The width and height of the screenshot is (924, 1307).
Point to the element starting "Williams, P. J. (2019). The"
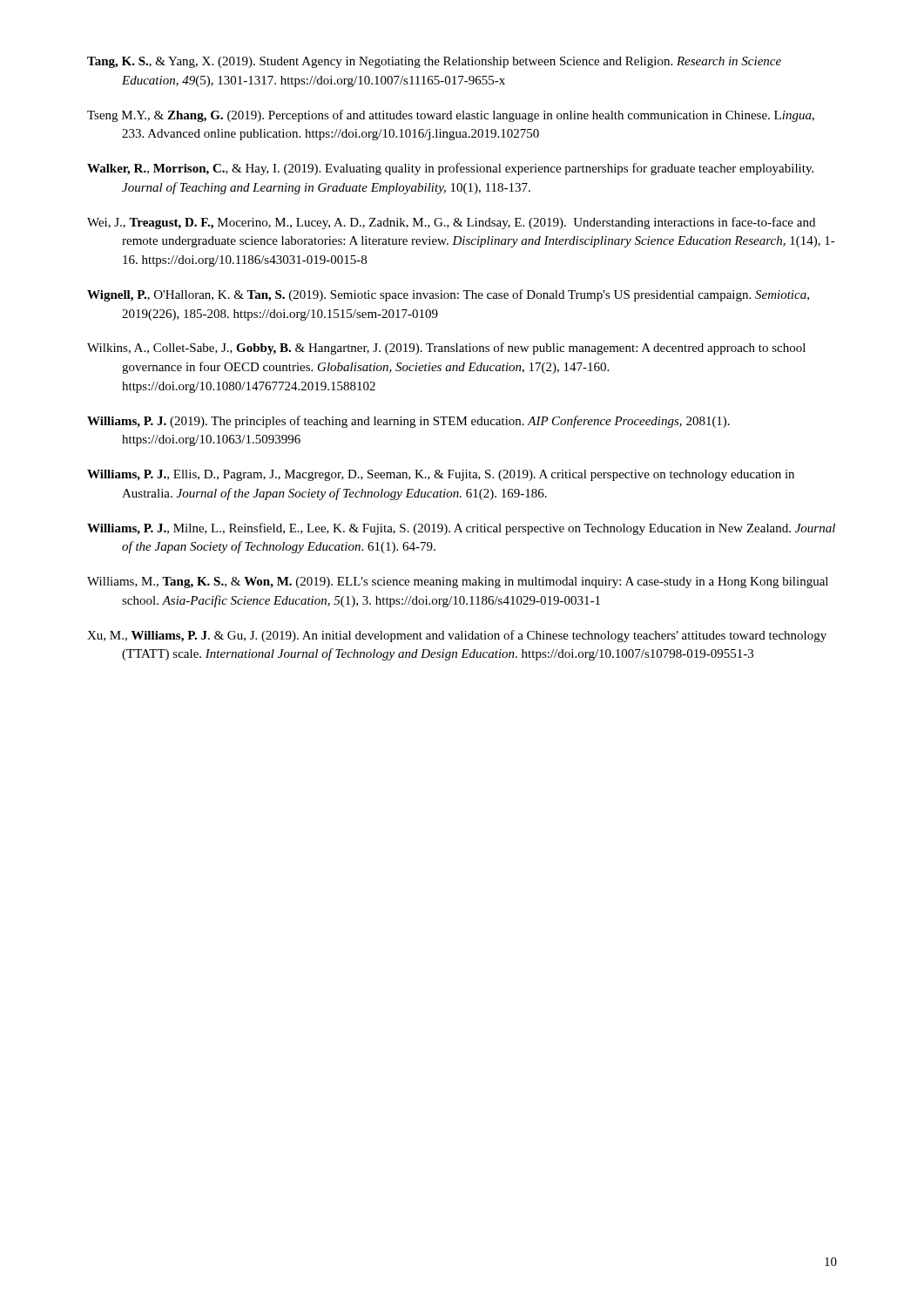pos(409,430)
